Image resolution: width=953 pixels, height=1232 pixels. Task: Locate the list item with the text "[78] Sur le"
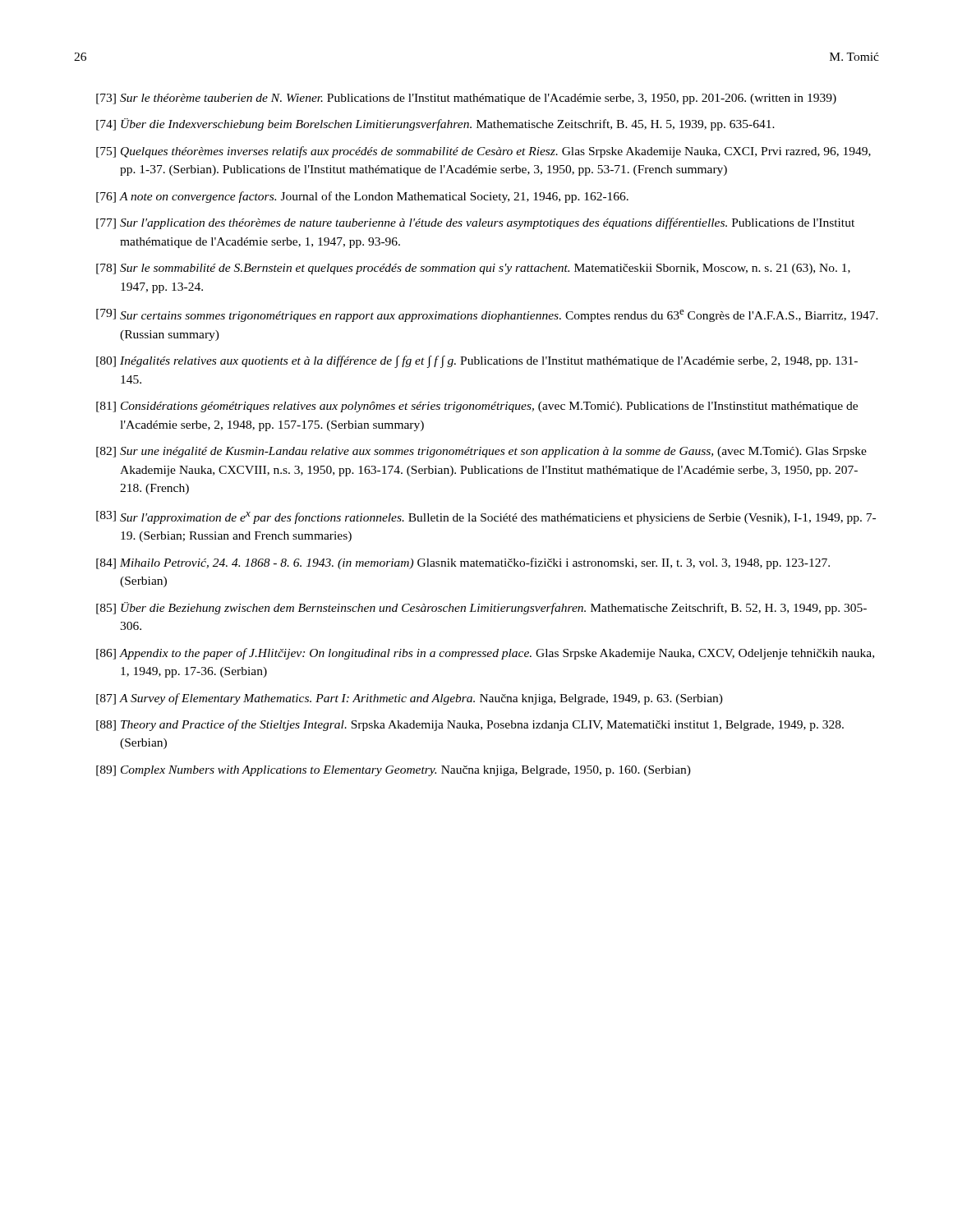tap(476, 277)
